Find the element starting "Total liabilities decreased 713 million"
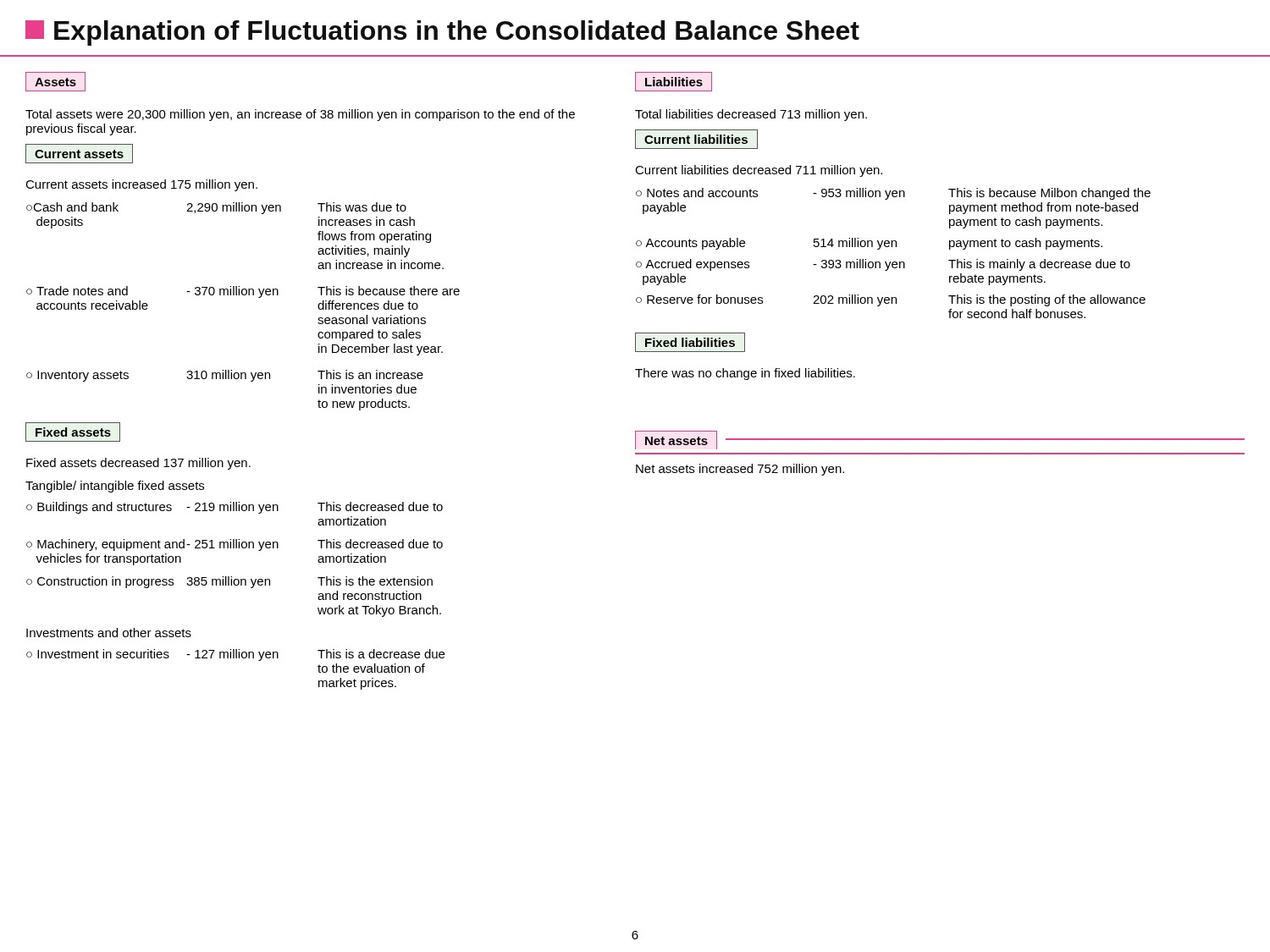Viewport: 1270px width, 952px height. (x=751, y=114)
